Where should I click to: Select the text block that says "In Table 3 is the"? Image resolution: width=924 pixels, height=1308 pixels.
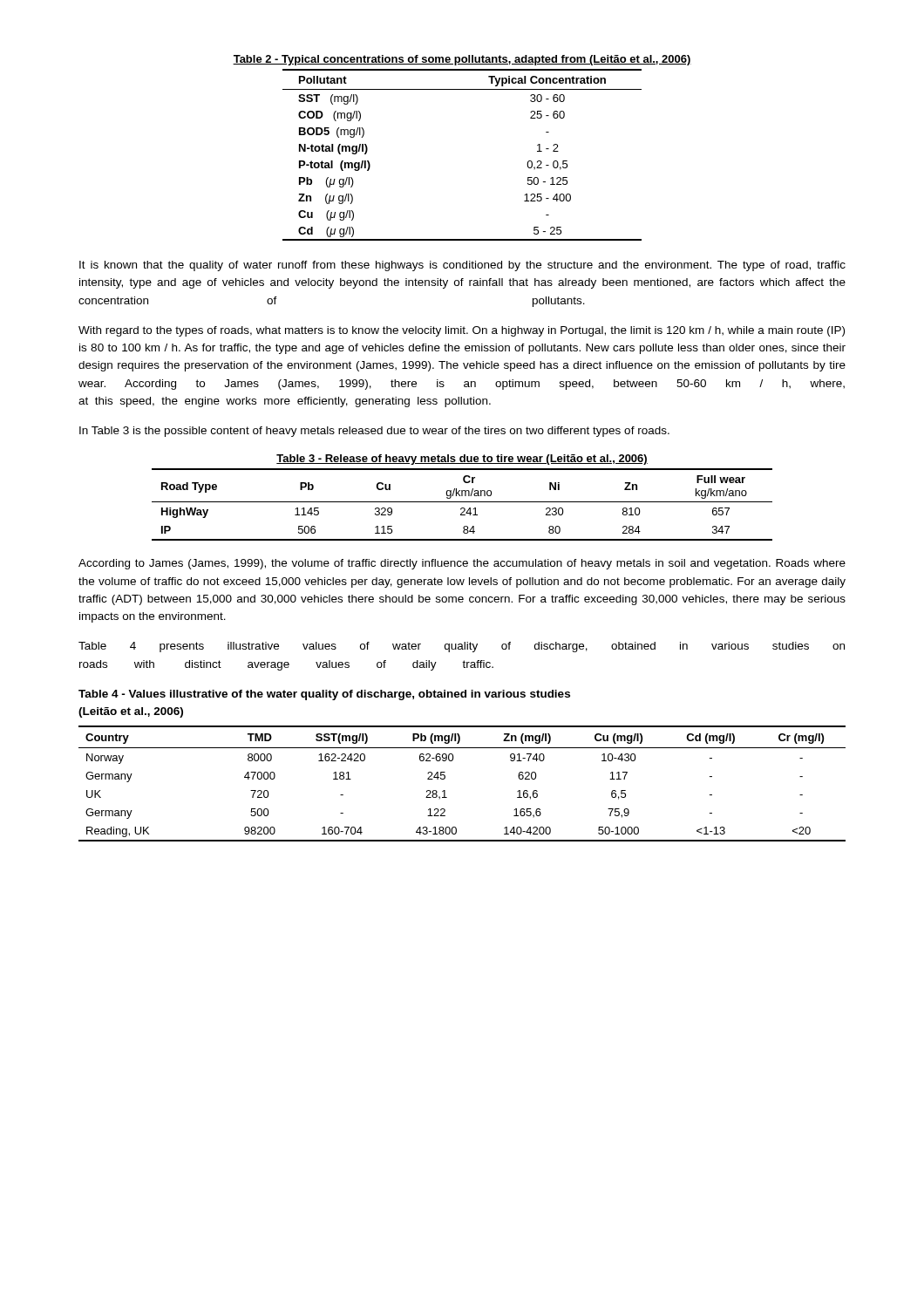[374, 430]
